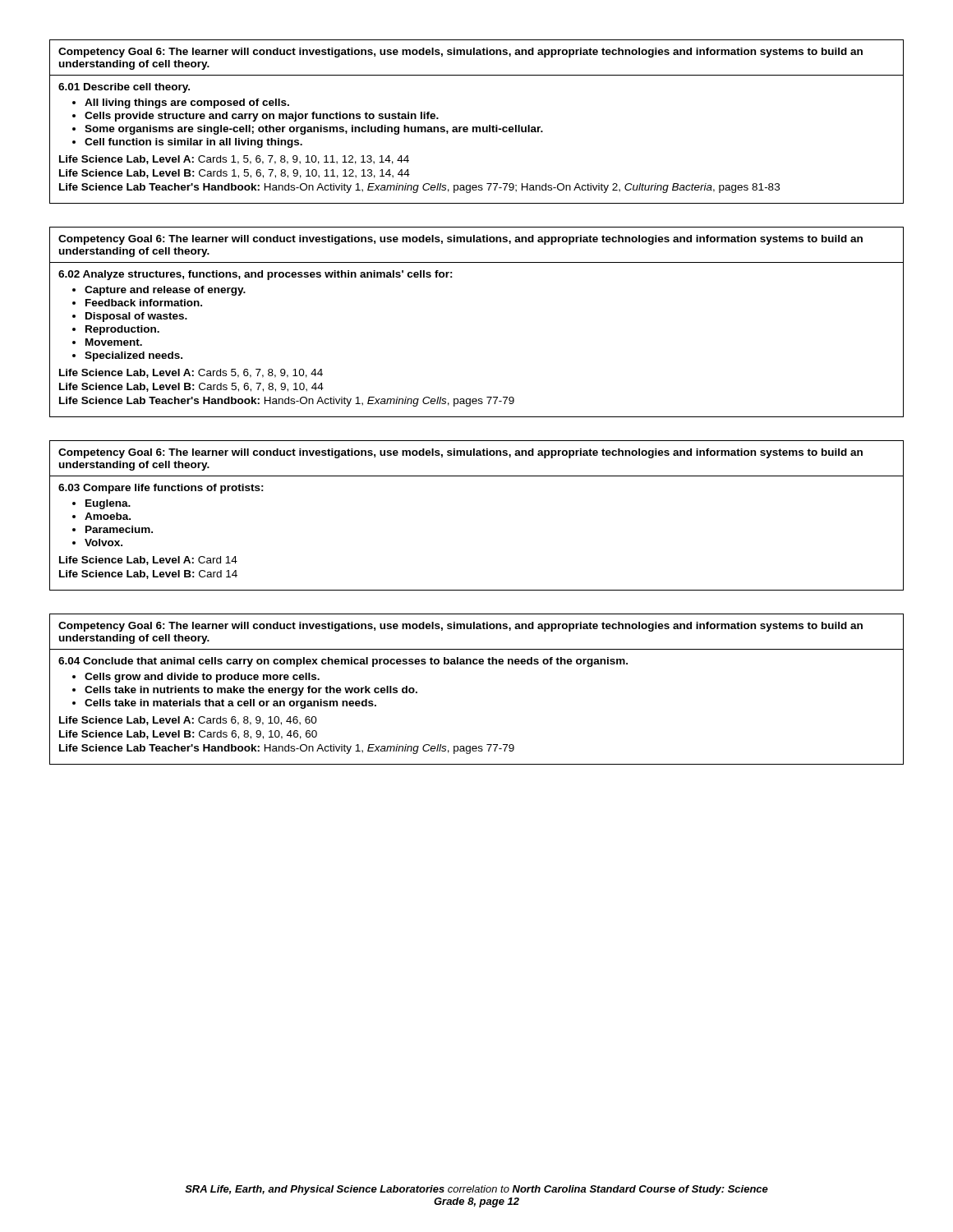Locate the list item with the text "Specialized needs."
The width and height of the screenshot is (953, 1232).
[134, 355]
